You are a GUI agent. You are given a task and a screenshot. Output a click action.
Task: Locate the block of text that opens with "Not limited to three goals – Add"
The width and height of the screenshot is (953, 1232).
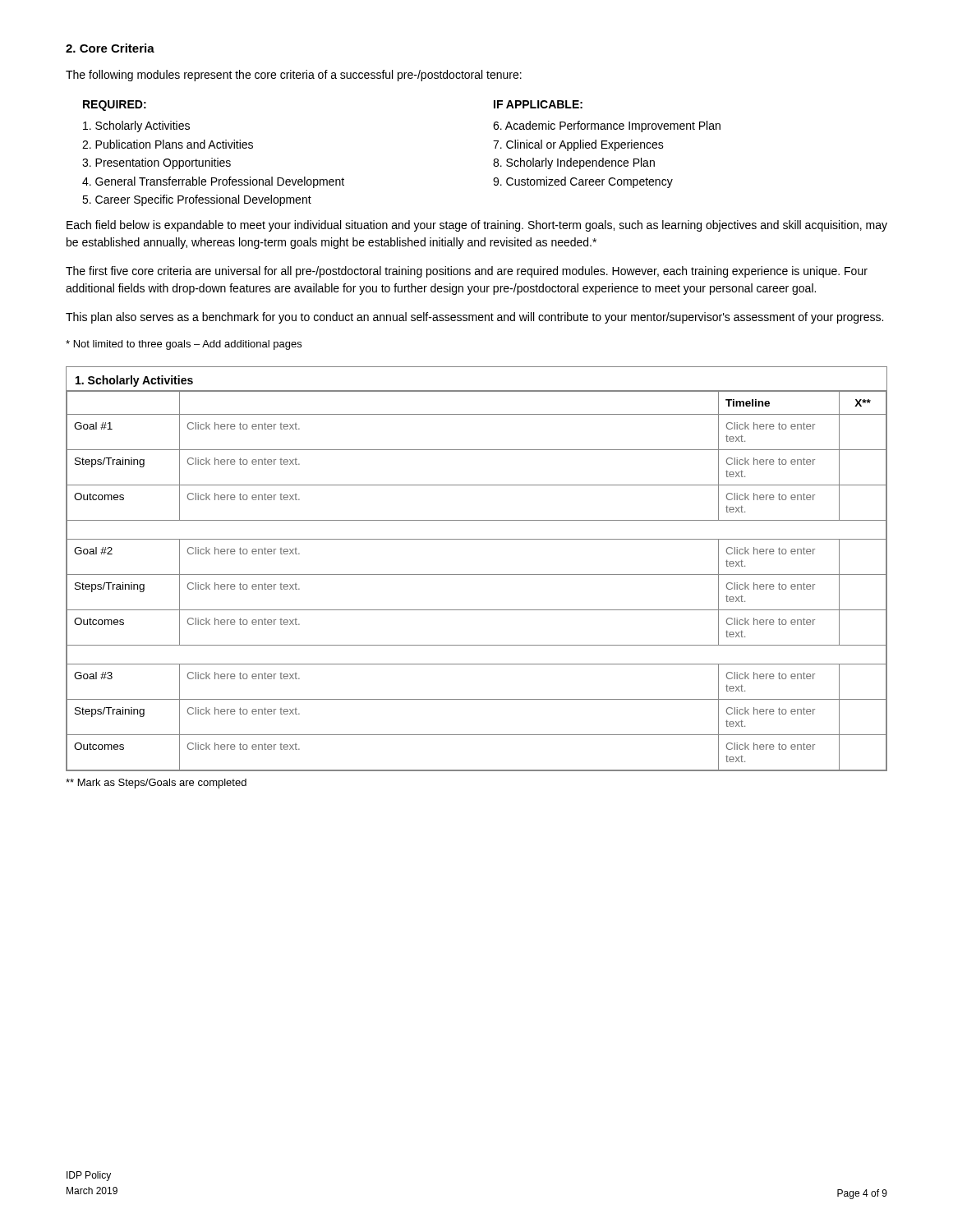tap(184, 344)
